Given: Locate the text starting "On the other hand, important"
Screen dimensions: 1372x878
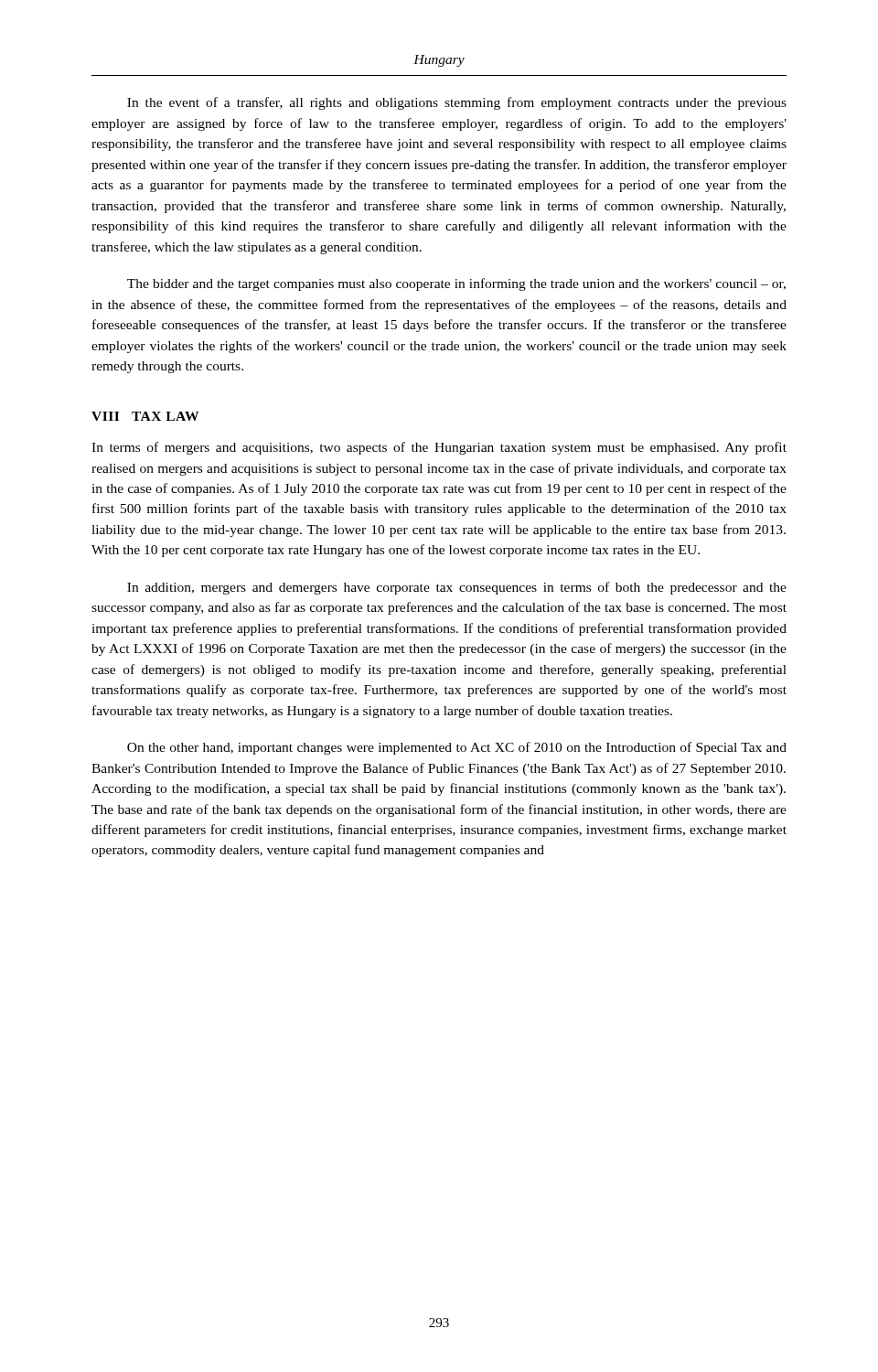Looking at the screenshot, I should click(439, 799).
